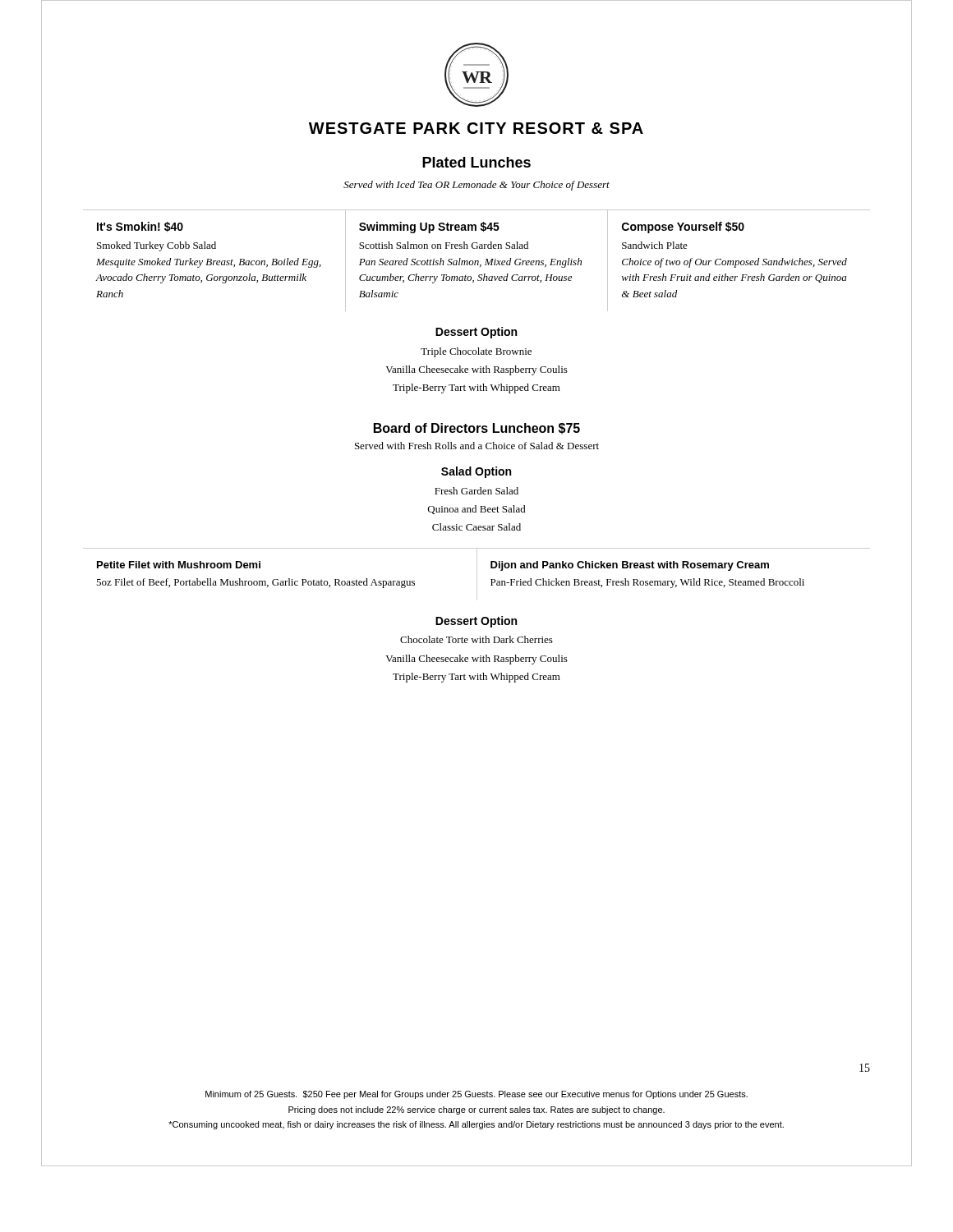Select the logo

pos(476,76)
